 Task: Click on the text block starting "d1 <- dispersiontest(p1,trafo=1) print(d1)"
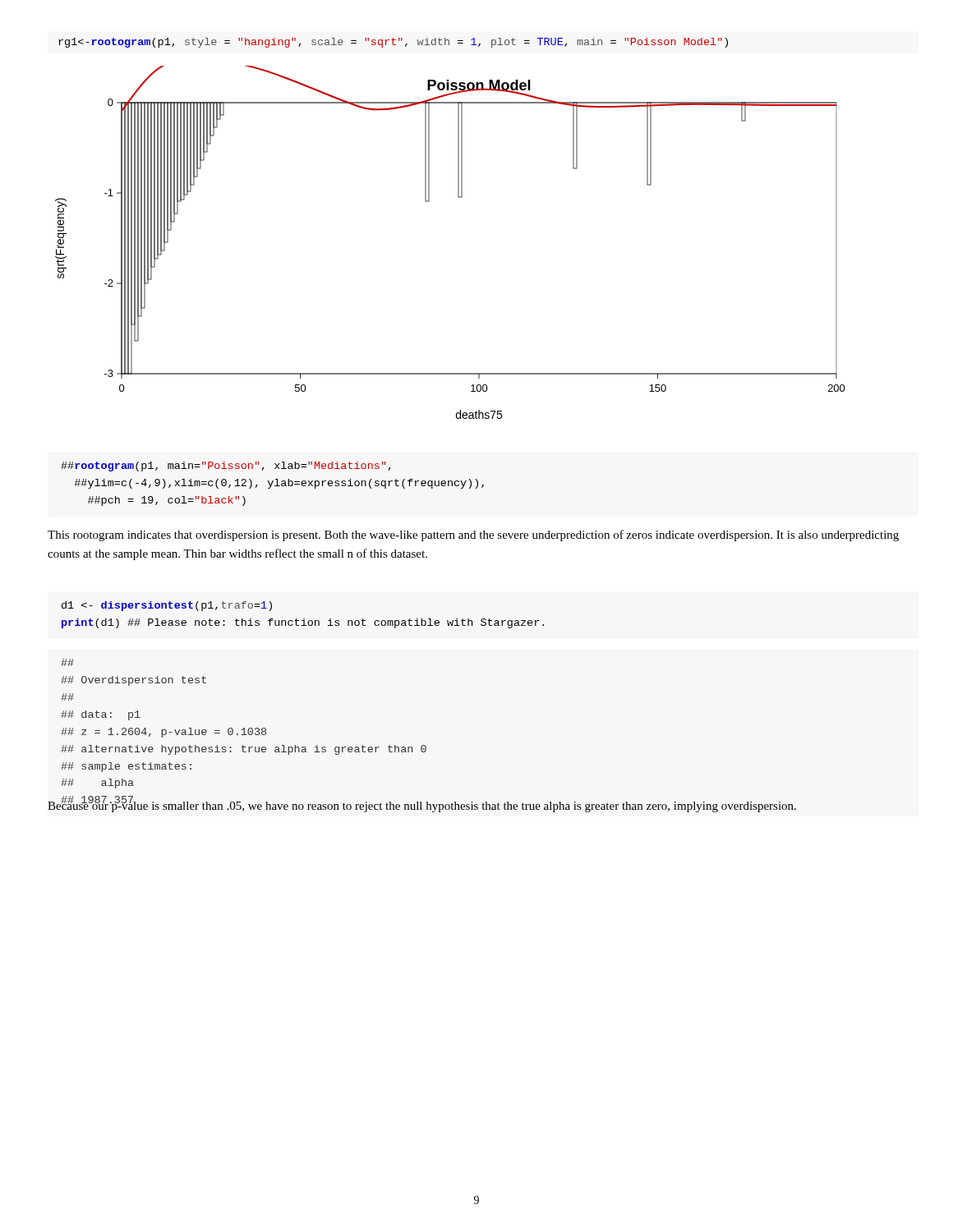483,615
